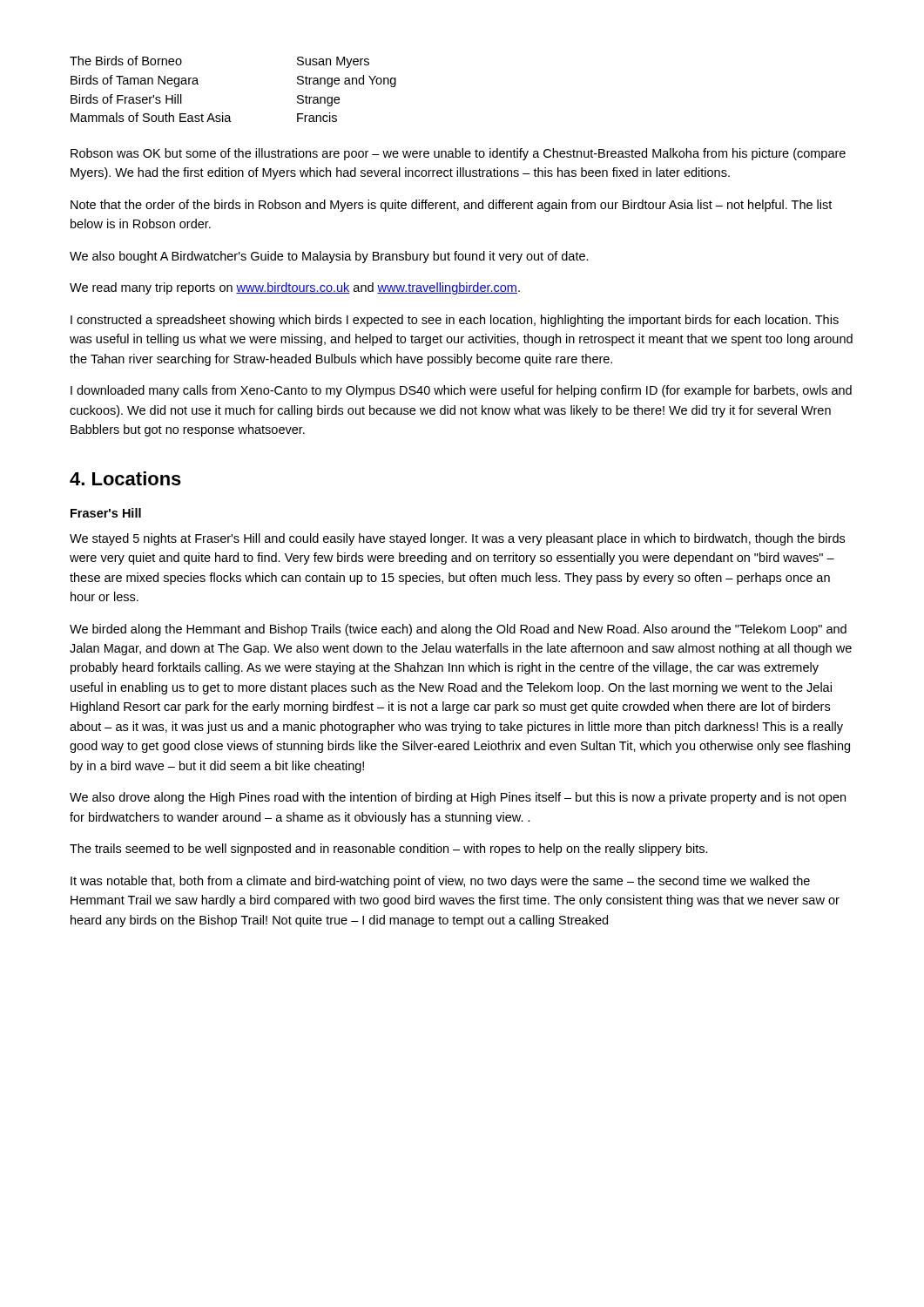
Task: Find the text block that says "Robson was OK but"
Action: click(462, 163)
